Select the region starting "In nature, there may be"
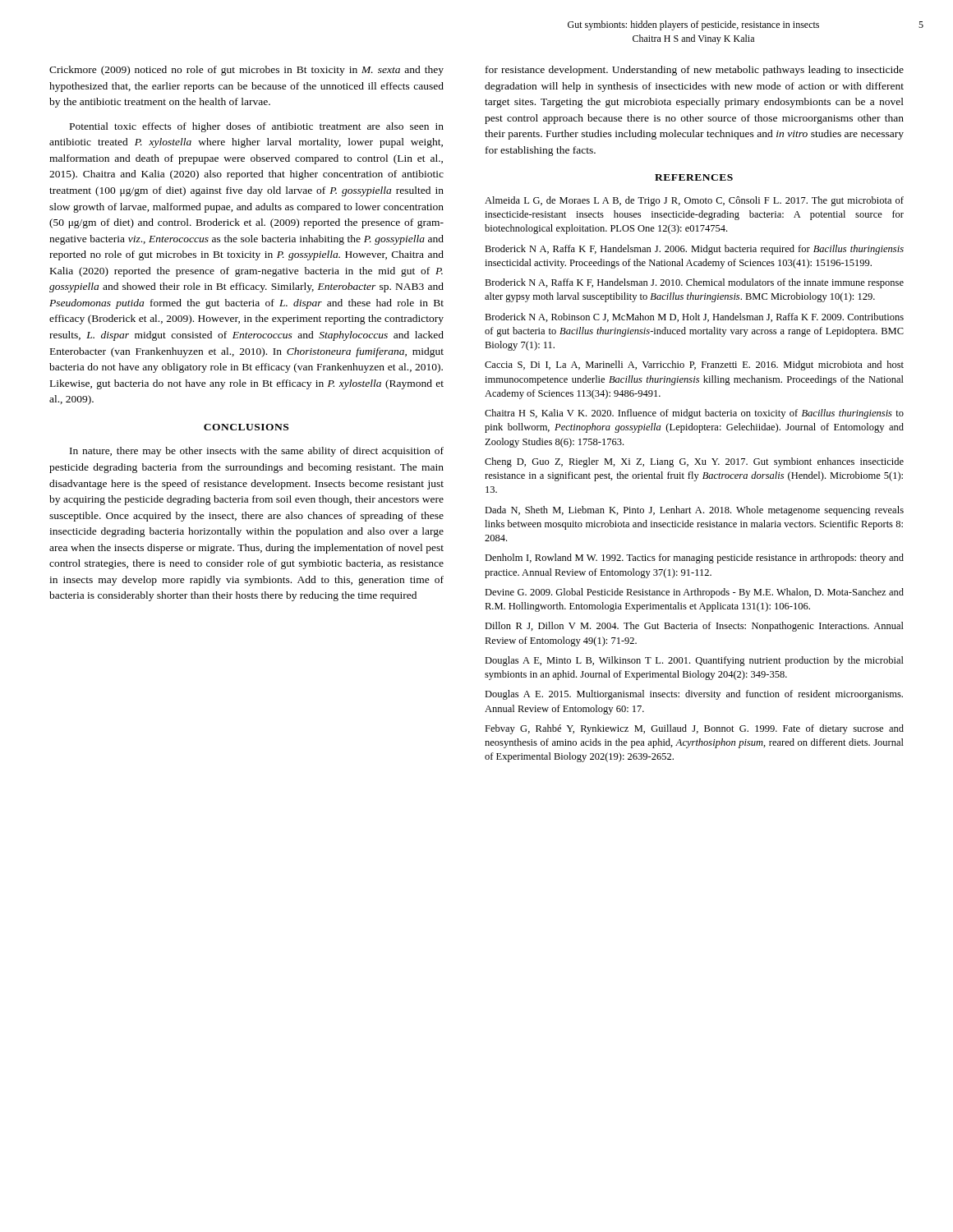This screenshot has height=1232, width=953. (x=246, y=523)
